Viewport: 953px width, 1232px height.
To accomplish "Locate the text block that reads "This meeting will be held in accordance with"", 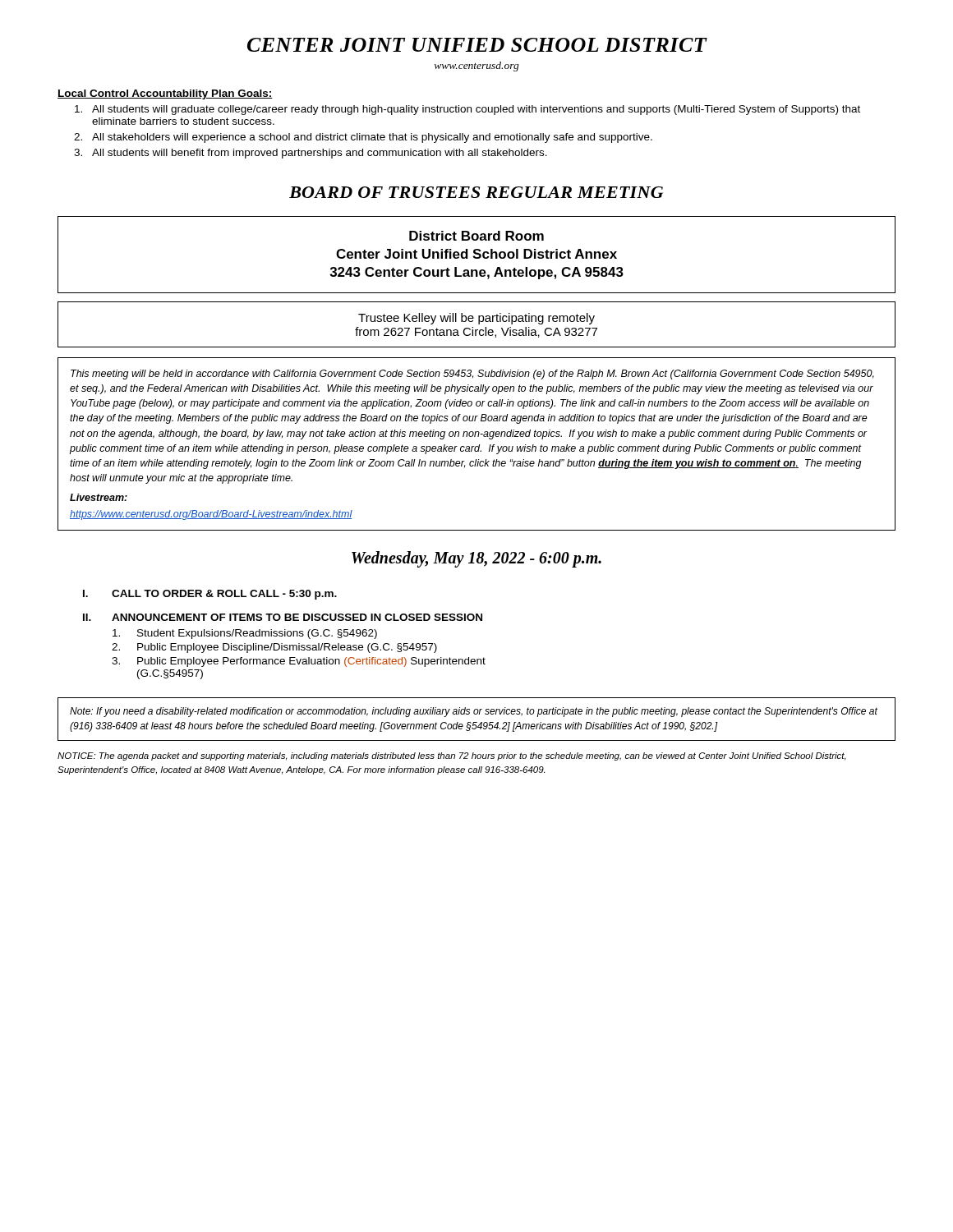I will [x=476, y=444].
